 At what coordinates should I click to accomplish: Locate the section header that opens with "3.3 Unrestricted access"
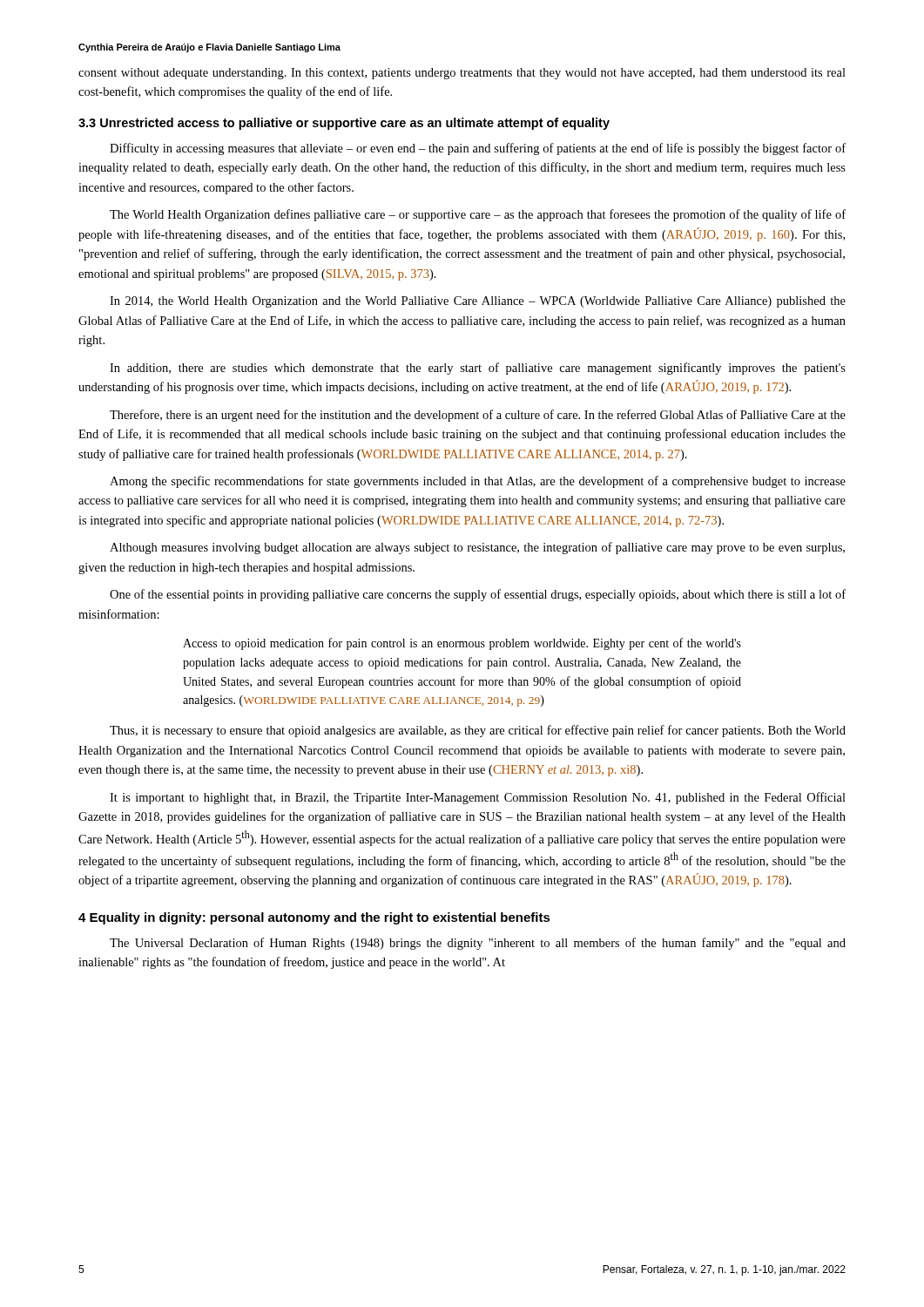point(344,123)
